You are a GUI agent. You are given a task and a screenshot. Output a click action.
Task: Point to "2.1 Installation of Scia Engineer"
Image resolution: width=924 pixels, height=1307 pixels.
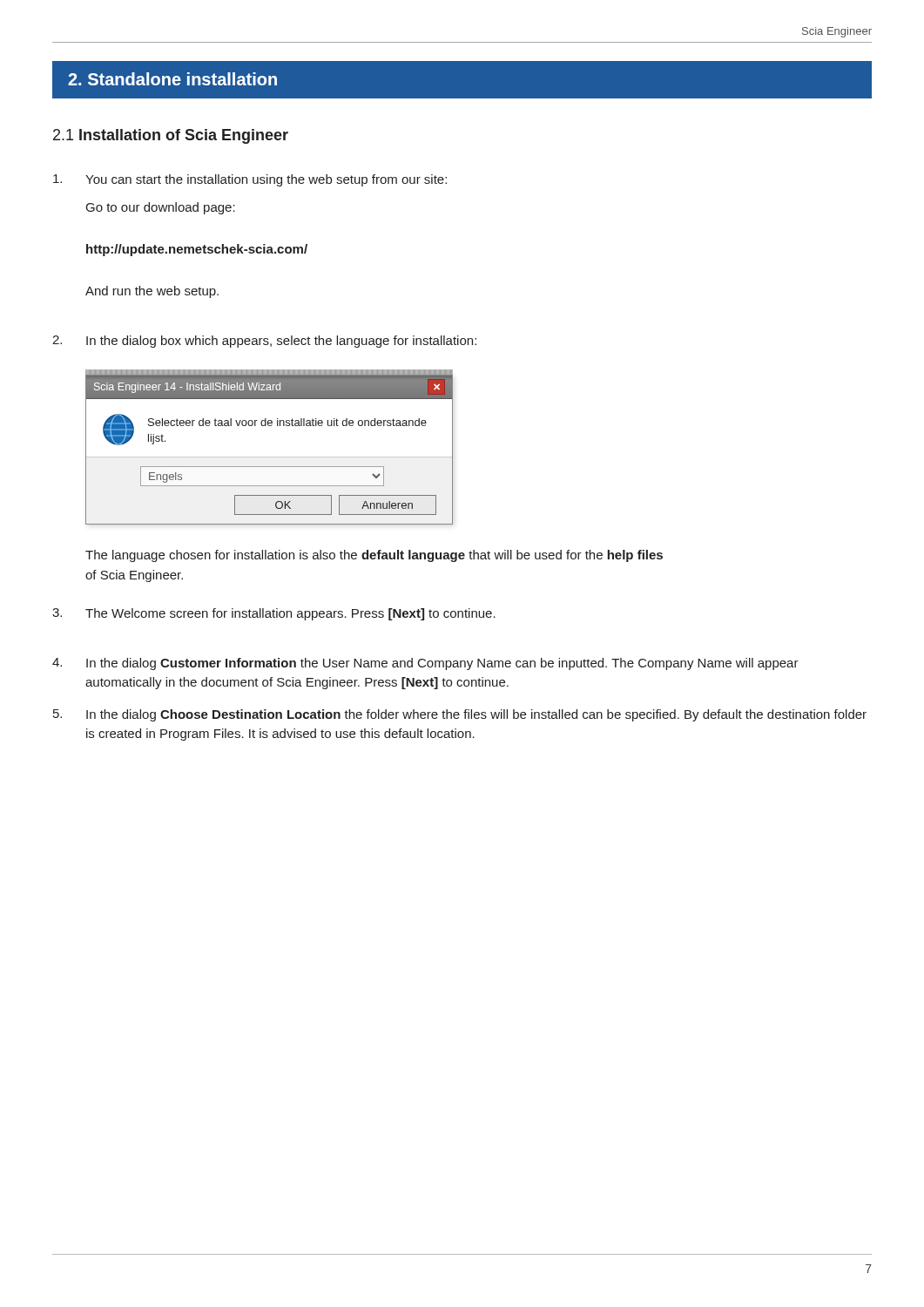click(x=170, y=136)
